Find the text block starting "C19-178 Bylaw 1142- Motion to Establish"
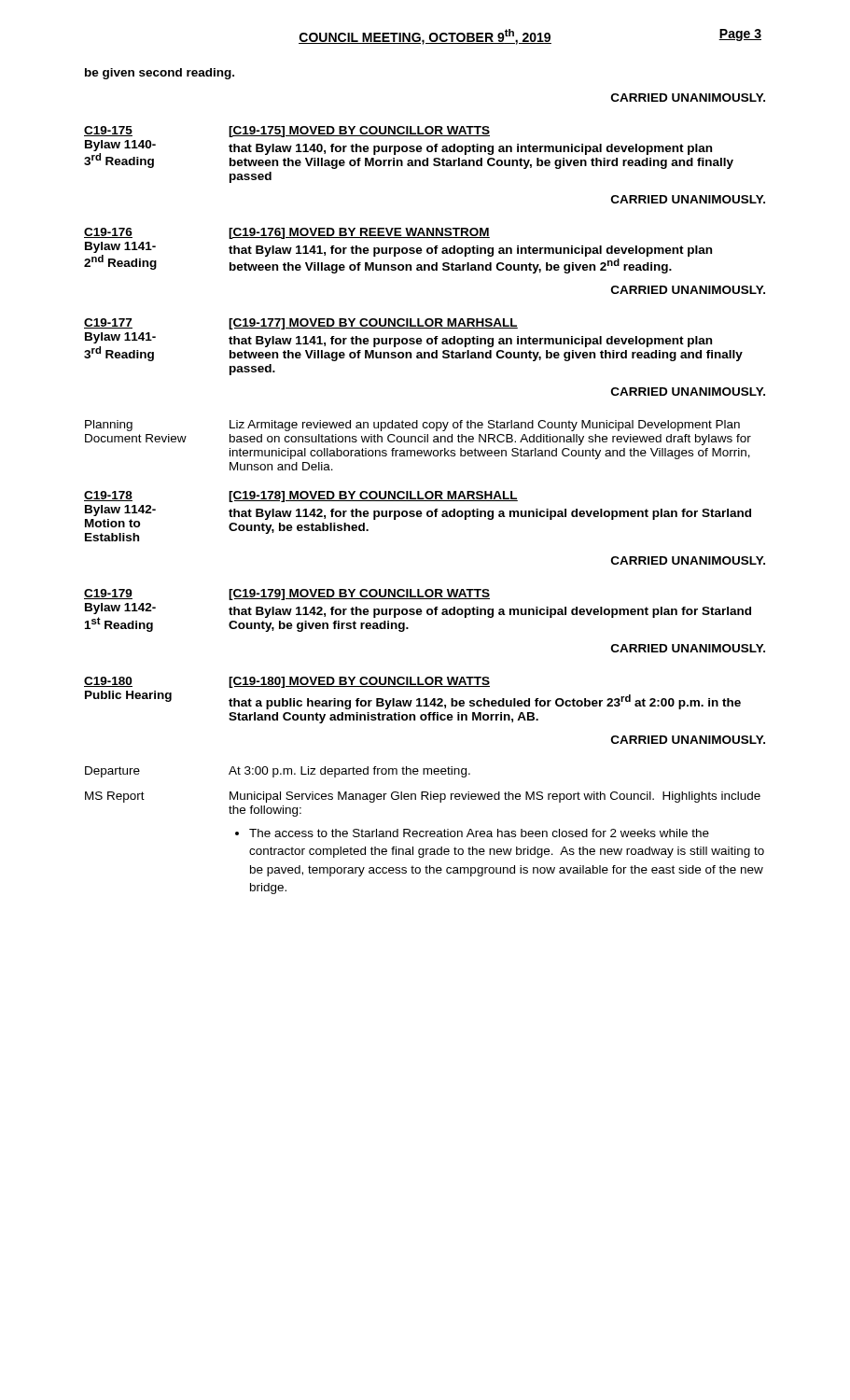The width and height of the screenshot is (850, 1400). [x=152, y=516]
